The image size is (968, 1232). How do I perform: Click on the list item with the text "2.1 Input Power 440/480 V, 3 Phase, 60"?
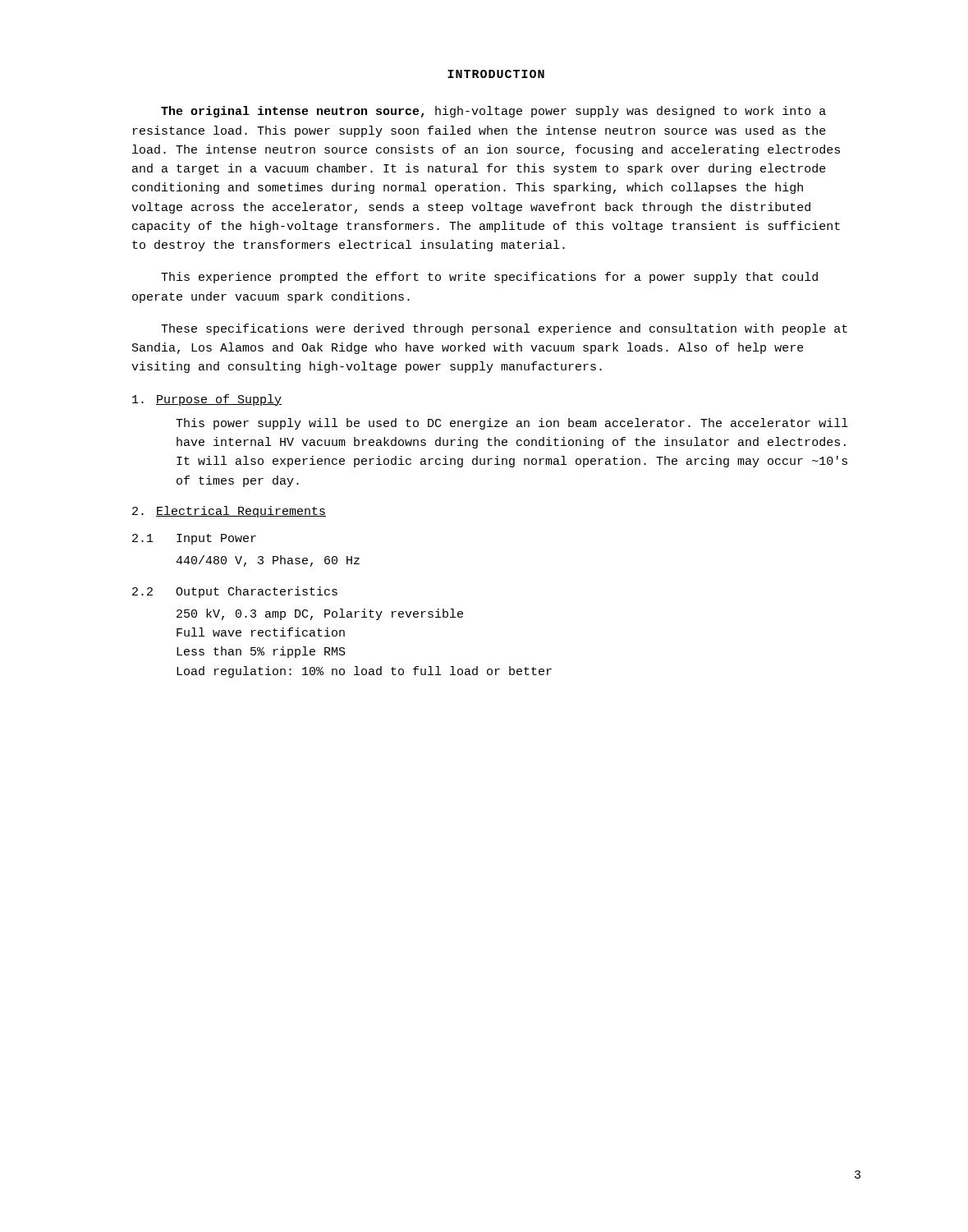click(194, 539)
